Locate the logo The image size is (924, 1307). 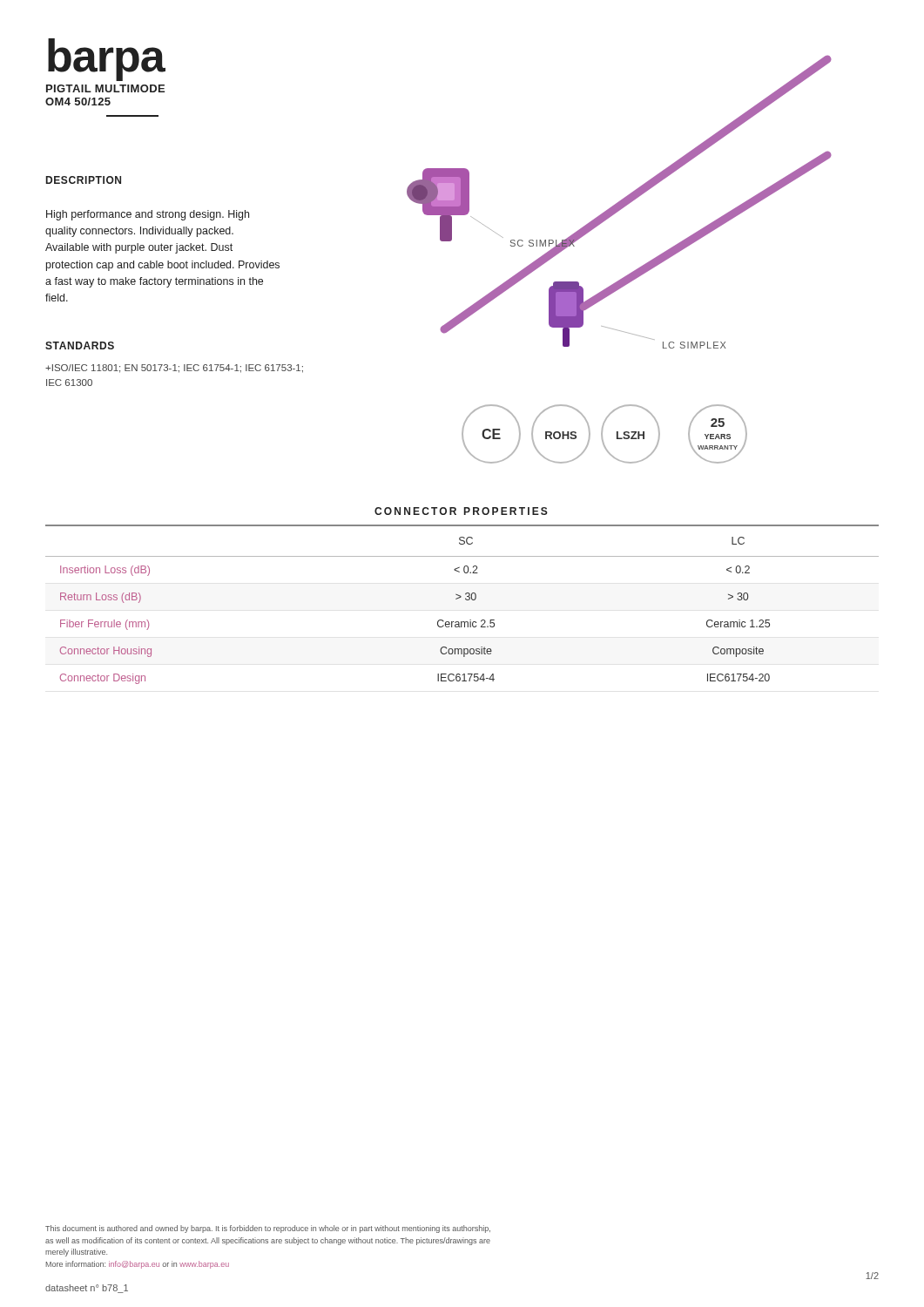point(132,78)
